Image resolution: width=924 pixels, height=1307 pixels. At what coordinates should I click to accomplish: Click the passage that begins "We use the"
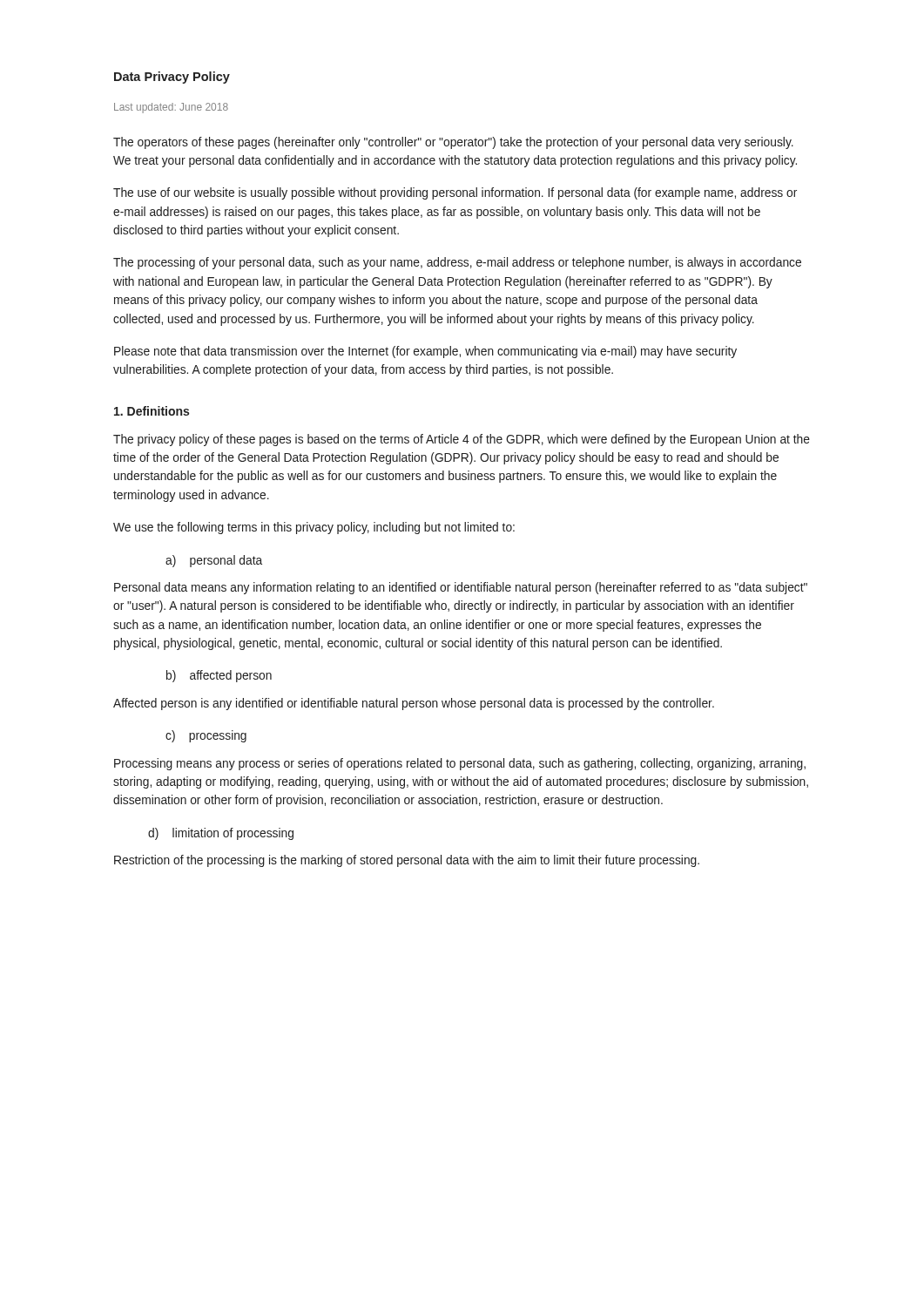coord(314,528)
